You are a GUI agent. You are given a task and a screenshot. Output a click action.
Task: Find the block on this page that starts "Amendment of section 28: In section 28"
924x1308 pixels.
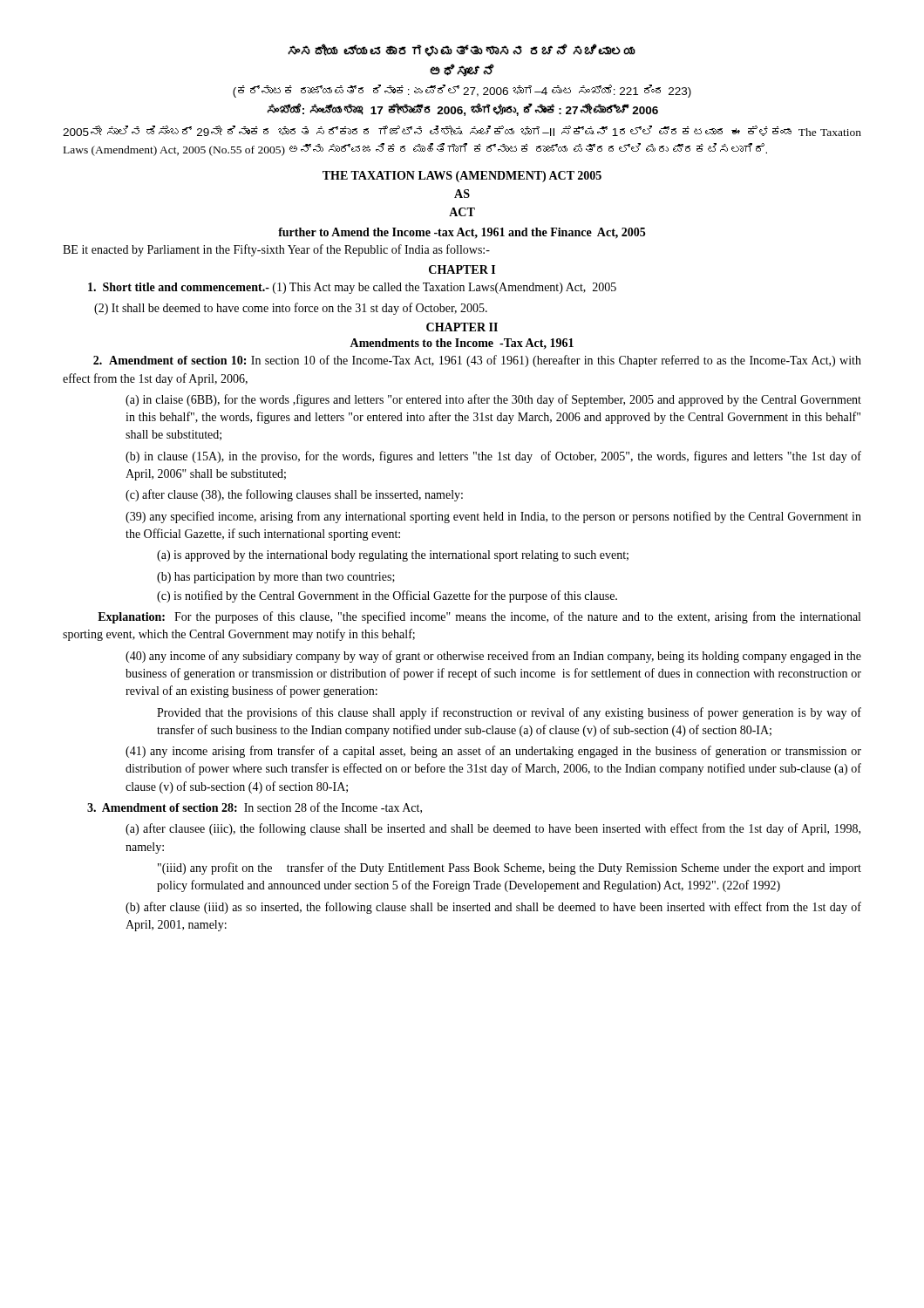tap(243, 808)
